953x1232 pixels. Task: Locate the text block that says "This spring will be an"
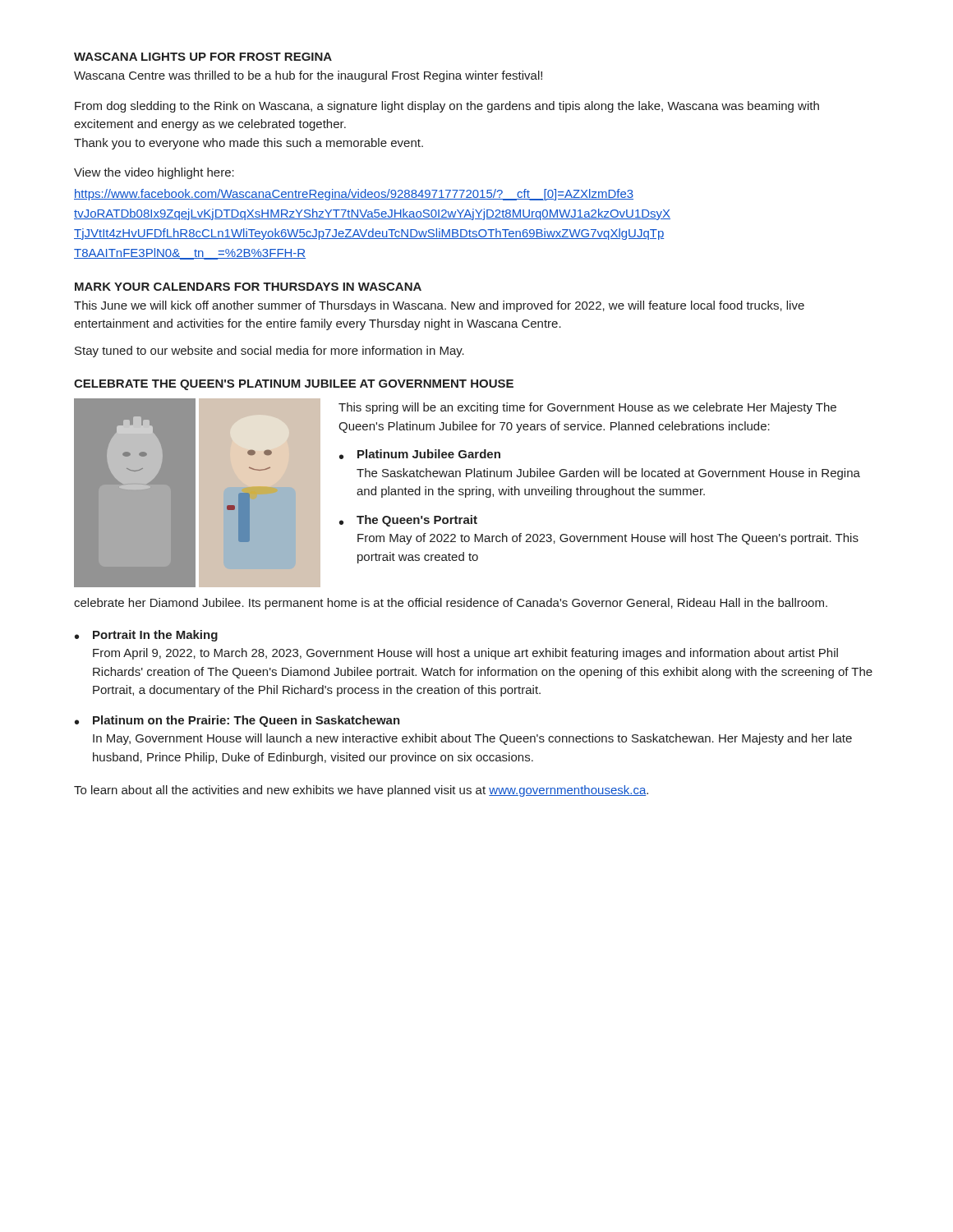588,416
